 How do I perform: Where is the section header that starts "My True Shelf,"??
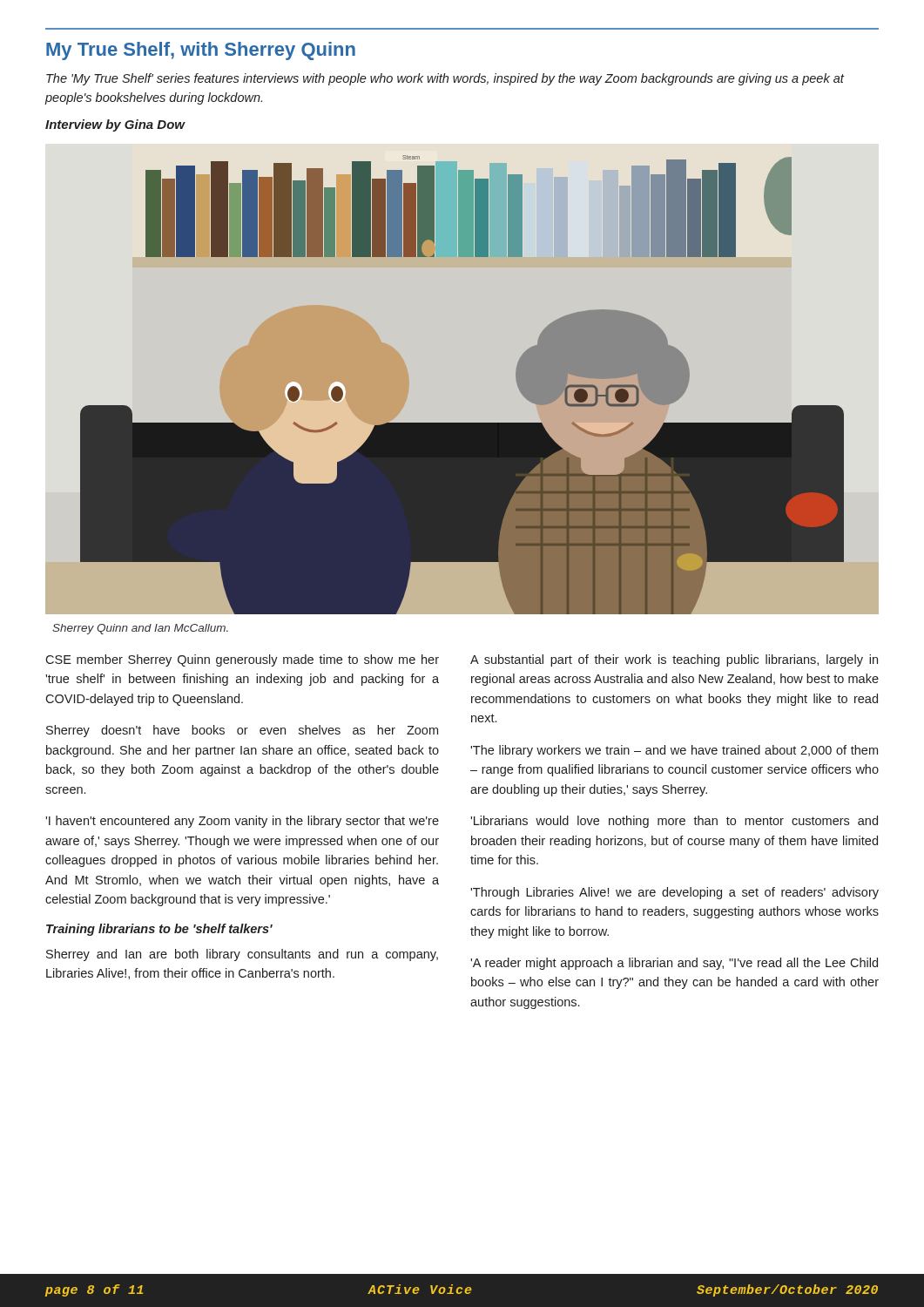click(201, 51)
